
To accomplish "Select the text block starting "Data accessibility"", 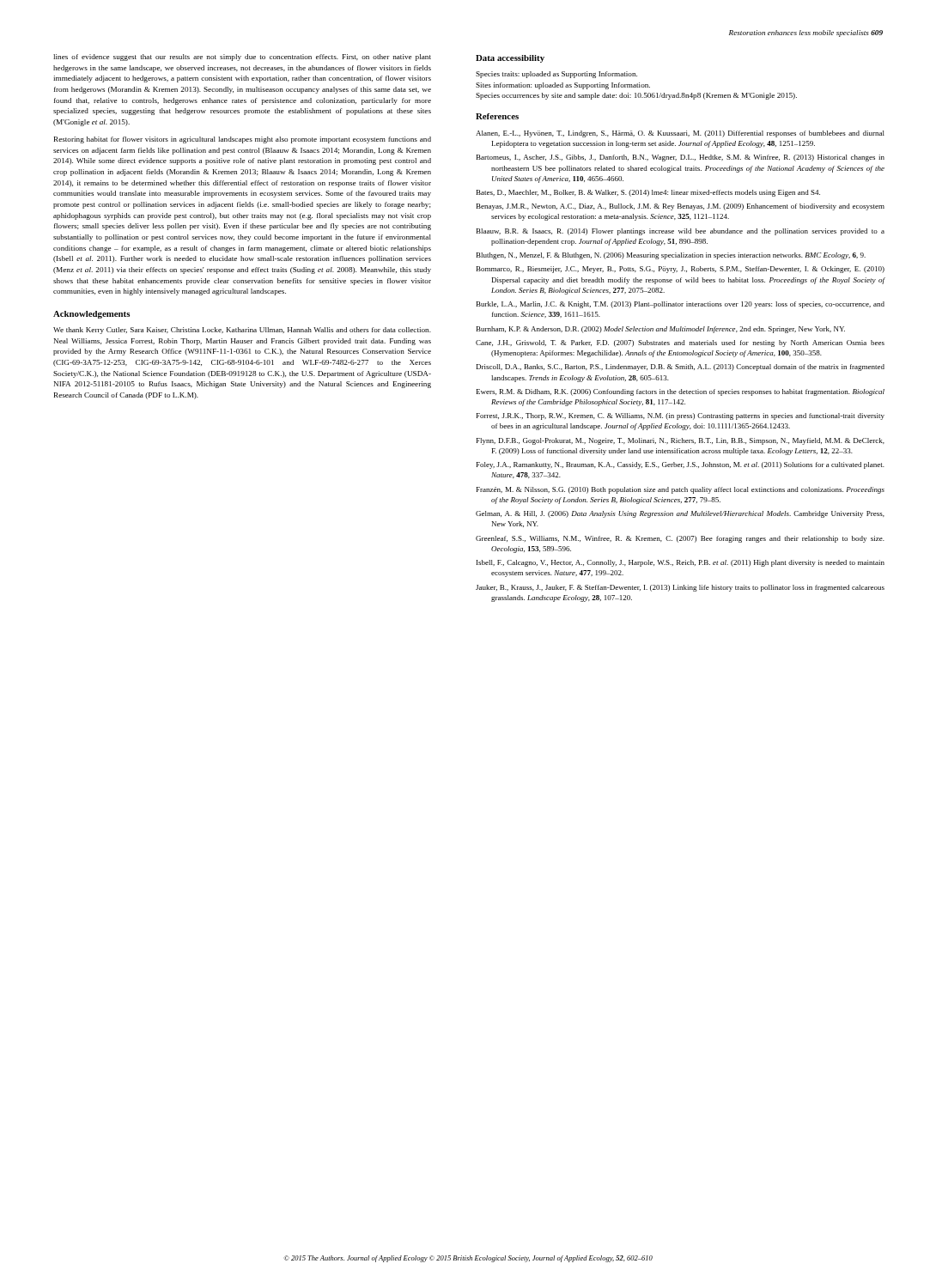I will [x=510, y=58].
